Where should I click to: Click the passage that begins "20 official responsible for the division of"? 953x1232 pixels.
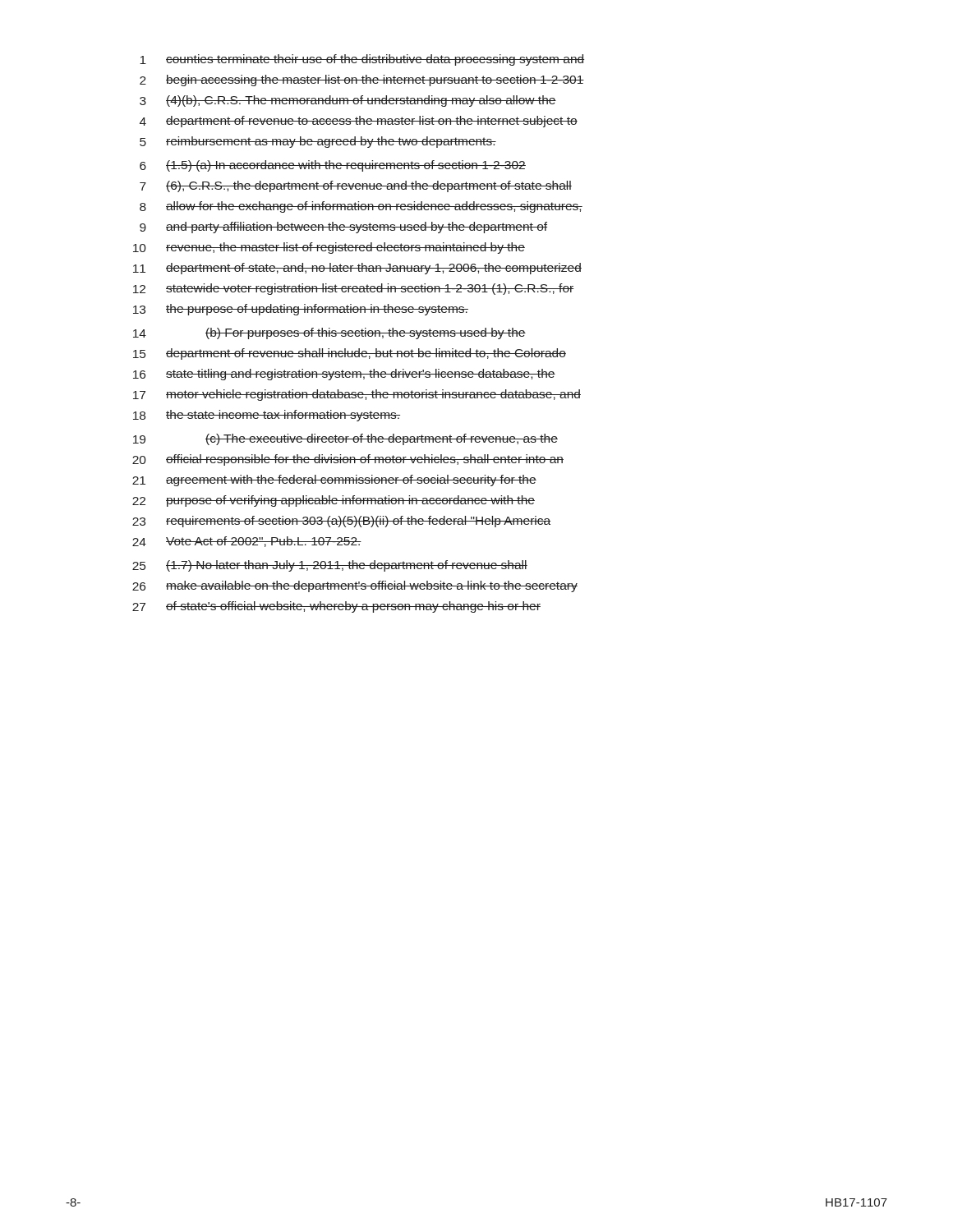[497, 460]
